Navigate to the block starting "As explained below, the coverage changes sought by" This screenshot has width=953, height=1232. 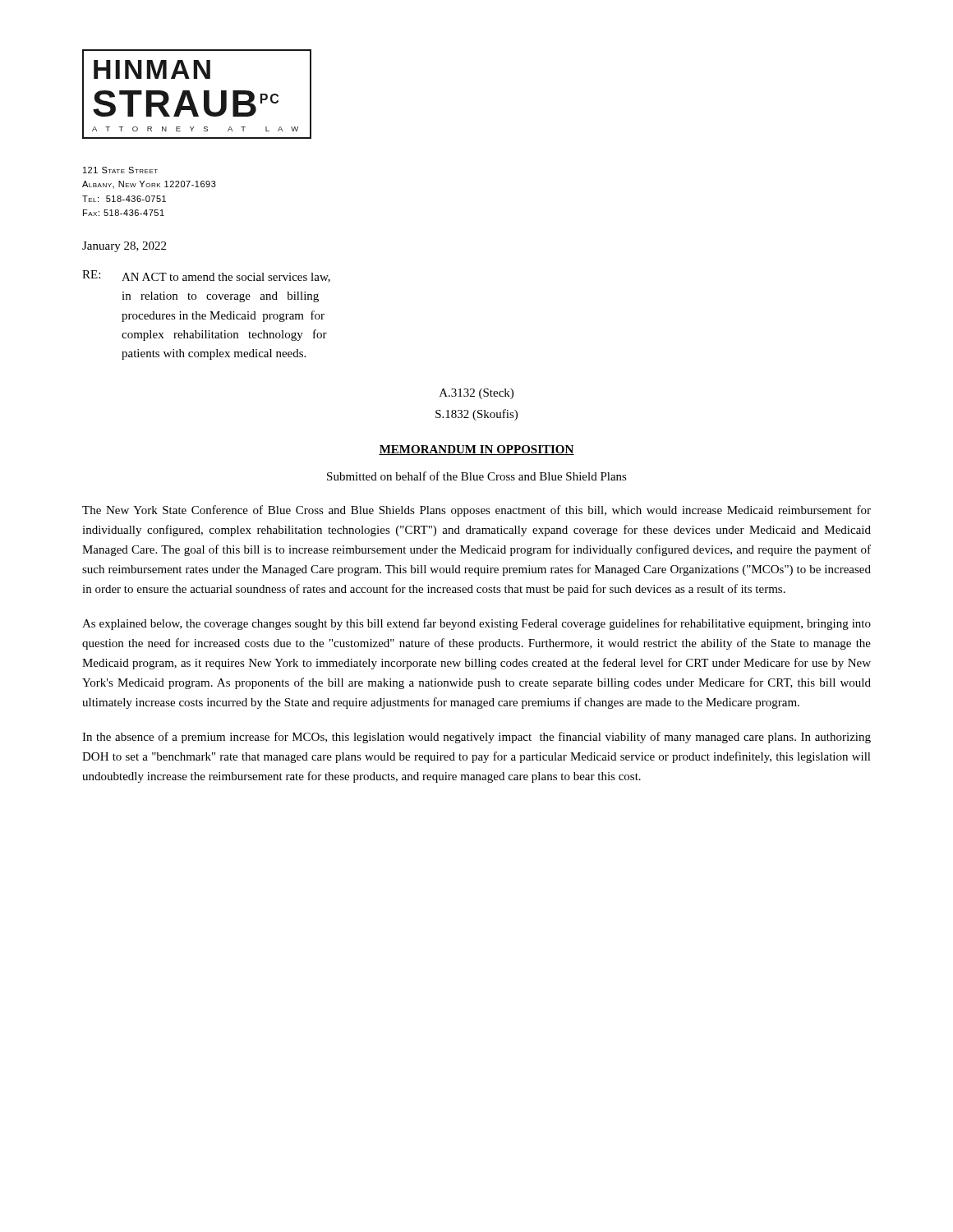point(476,663)
